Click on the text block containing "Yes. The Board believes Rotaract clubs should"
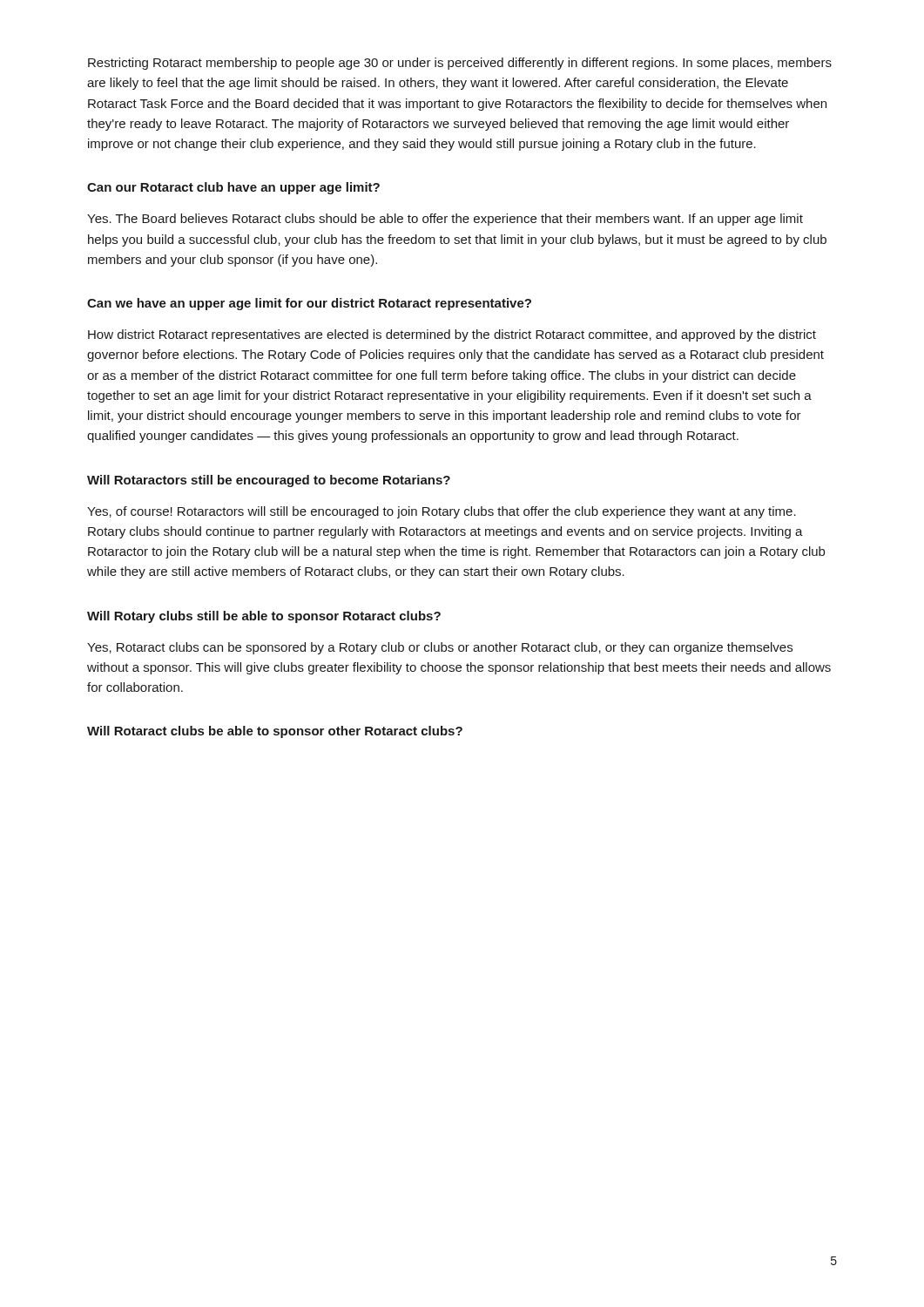This screenshot has height=1307, width=924. [x=457, y=239]
